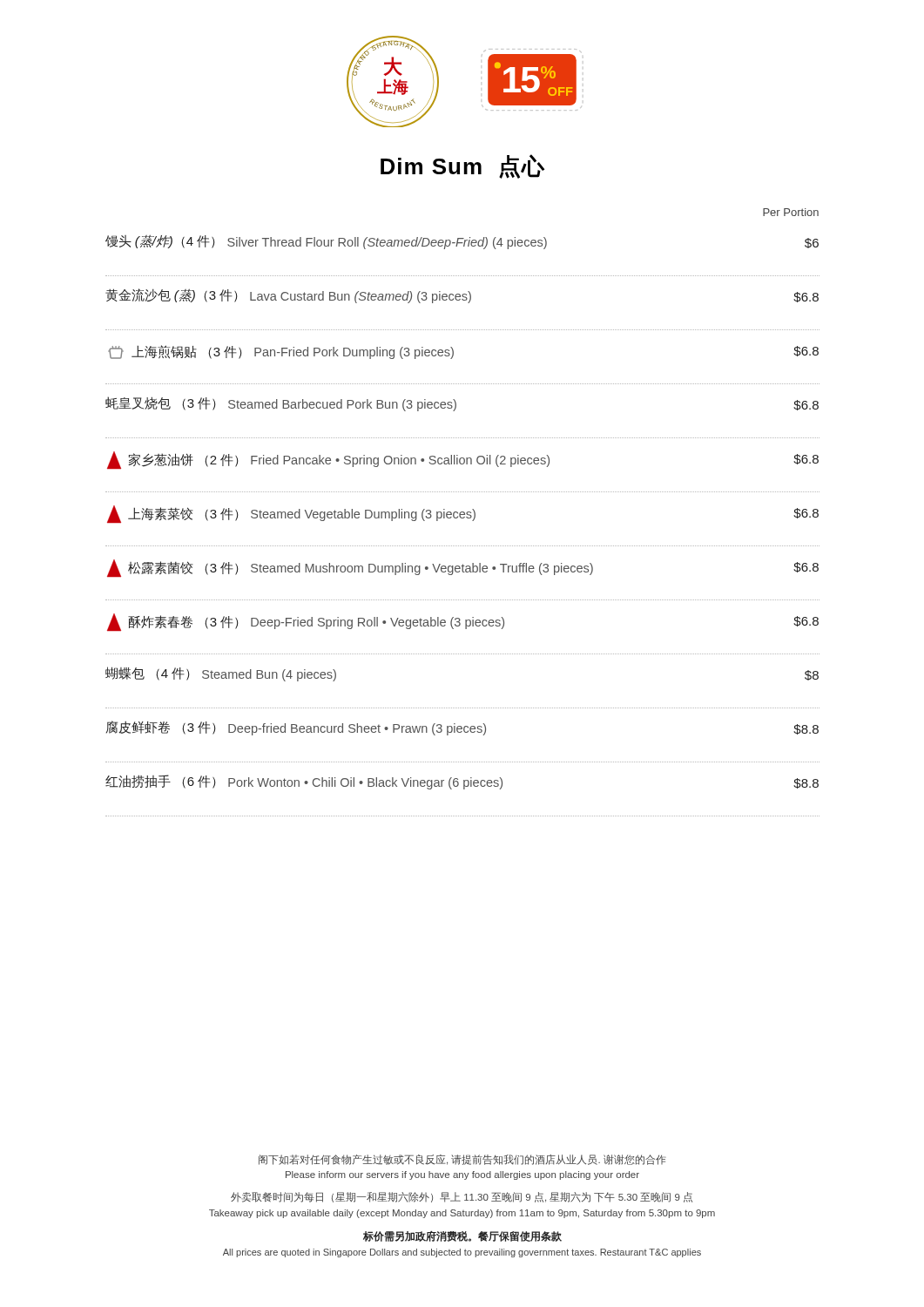This screenshot has width=924, height=1307.
Task: Click where it says "Per Portion"
Action: click(791, 213)
